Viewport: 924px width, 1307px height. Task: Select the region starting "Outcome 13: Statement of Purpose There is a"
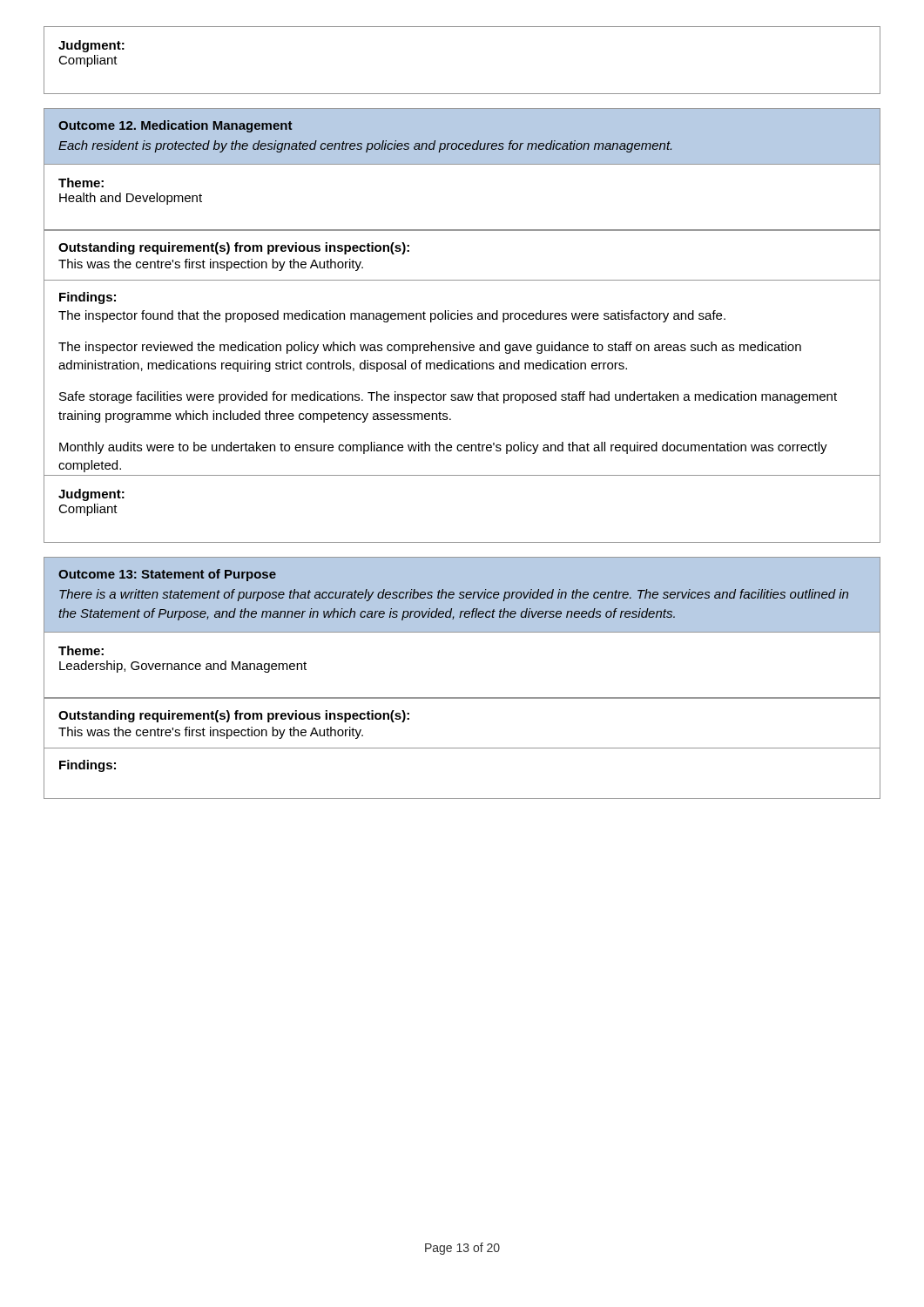click(462, 594)
